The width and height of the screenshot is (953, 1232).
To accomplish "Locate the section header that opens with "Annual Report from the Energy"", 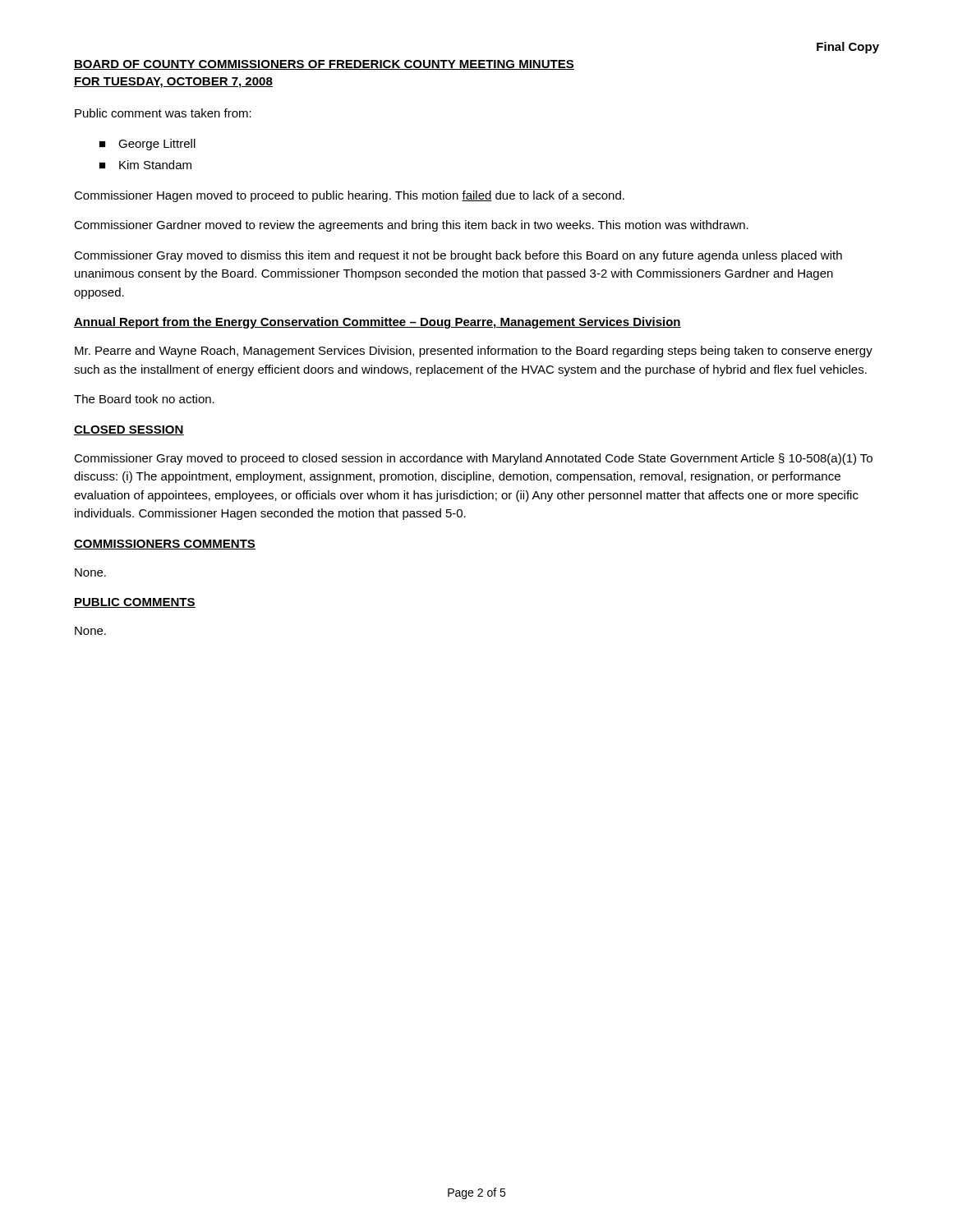I will [377, 322].
